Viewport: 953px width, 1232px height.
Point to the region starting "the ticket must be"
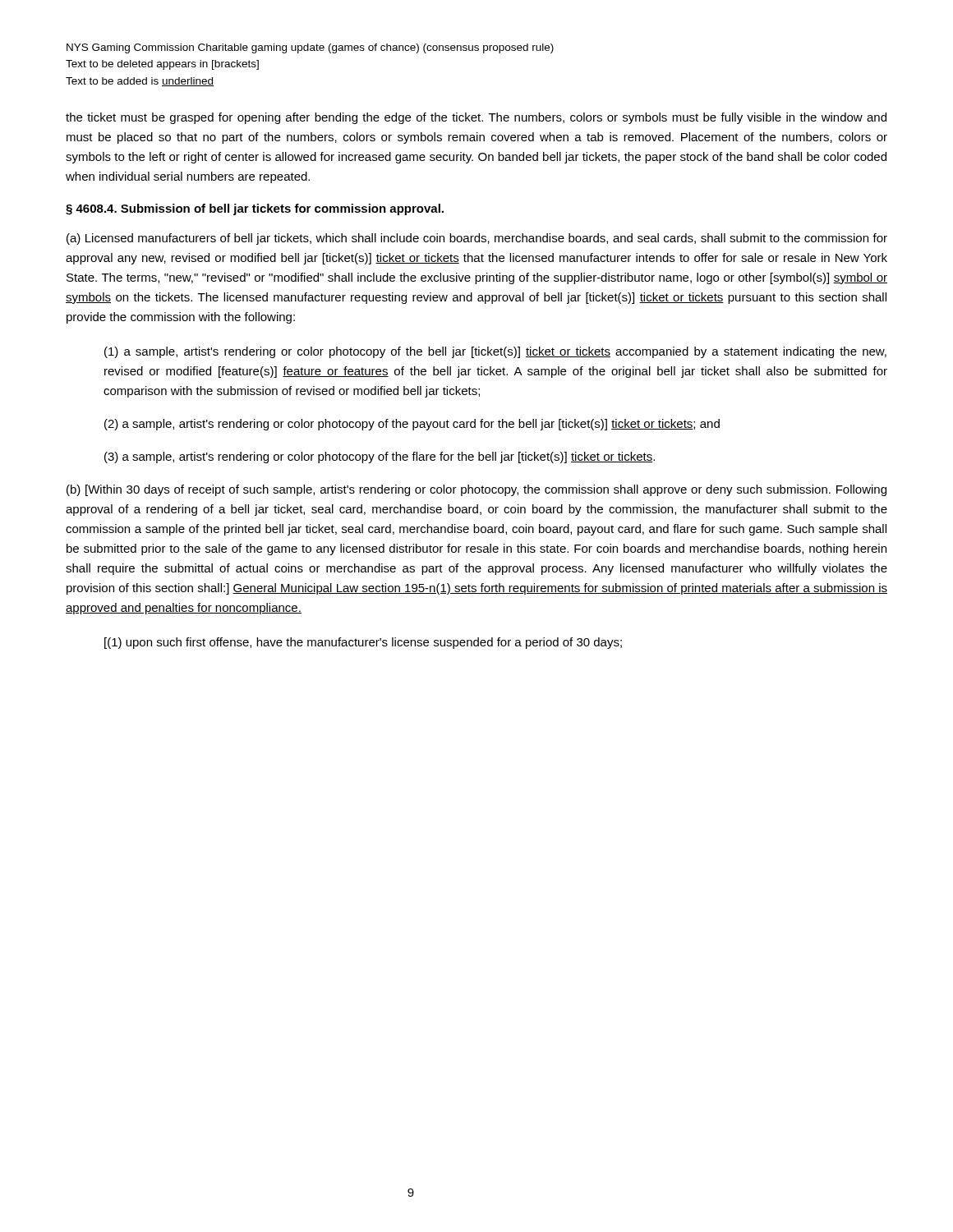476,146
